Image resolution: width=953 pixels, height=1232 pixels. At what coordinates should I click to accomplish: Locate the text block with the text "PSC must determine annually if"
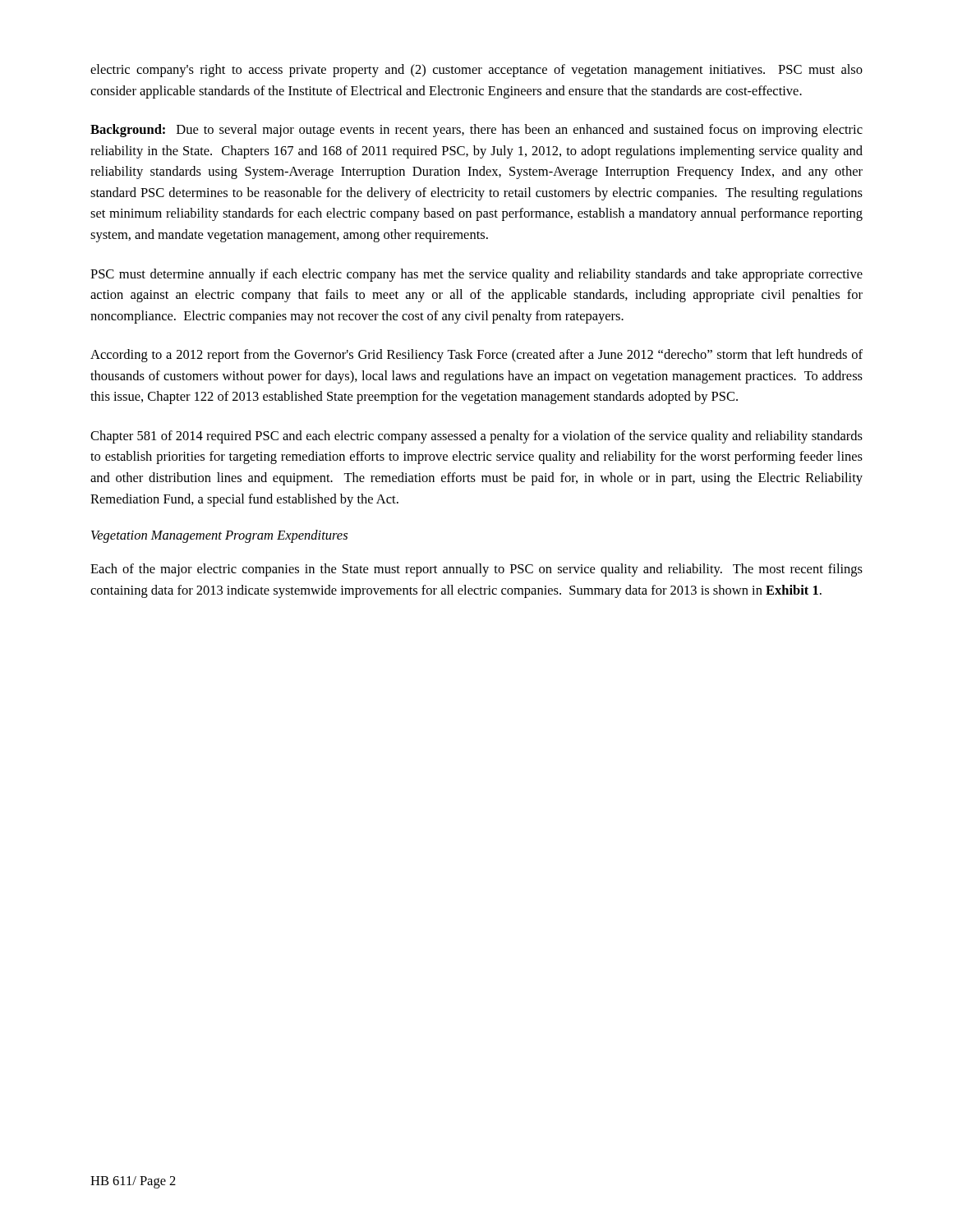tap(476, 295)
